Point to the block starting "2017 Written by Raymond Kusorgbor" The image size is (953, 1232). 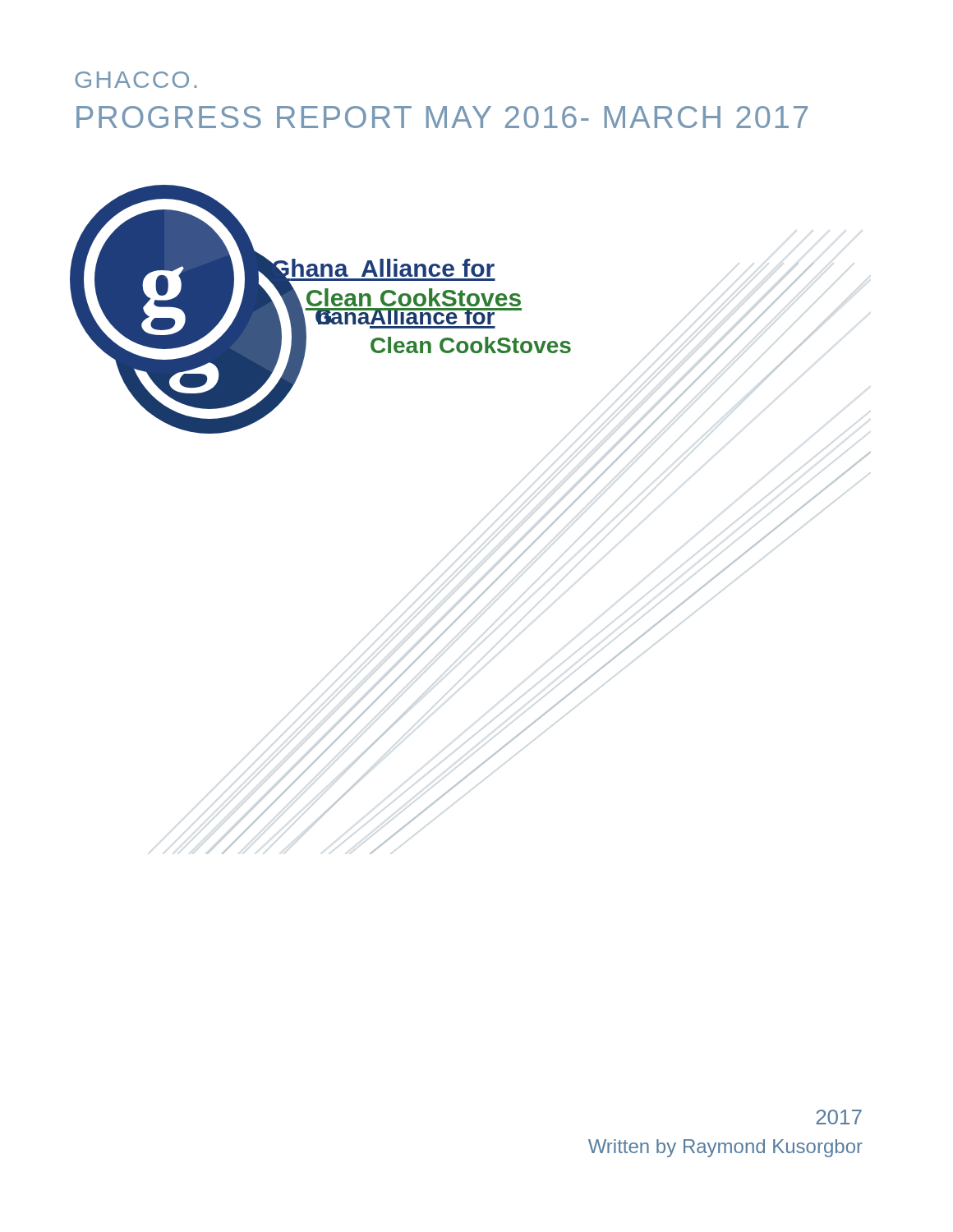click(725, 1131)
